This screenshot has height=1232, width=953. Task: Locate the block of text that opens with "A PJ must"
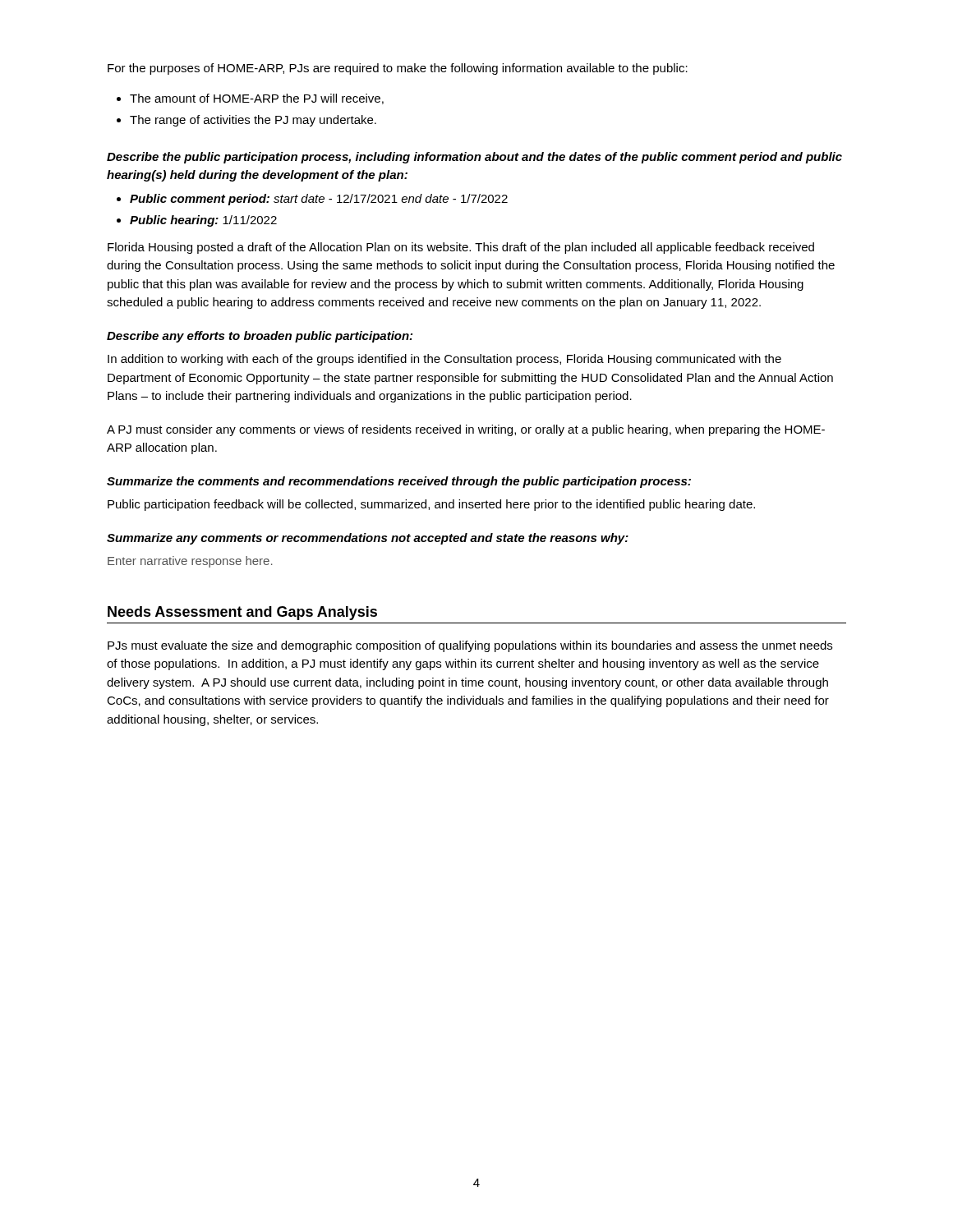pos(476,439)
